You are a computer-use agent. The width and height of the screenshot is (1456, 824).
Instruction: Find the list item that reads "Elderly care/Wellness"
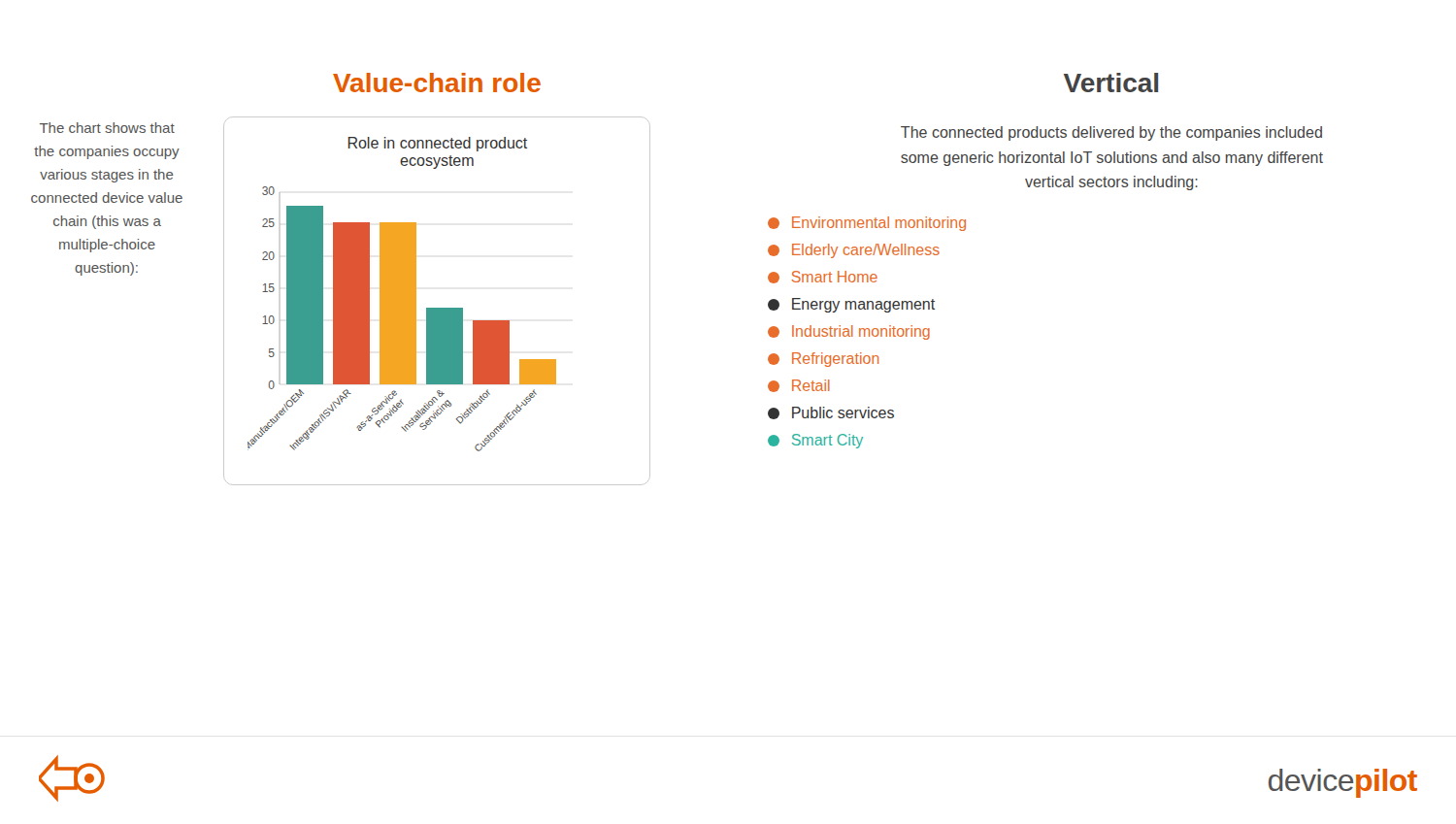click(x=854, y=250)
